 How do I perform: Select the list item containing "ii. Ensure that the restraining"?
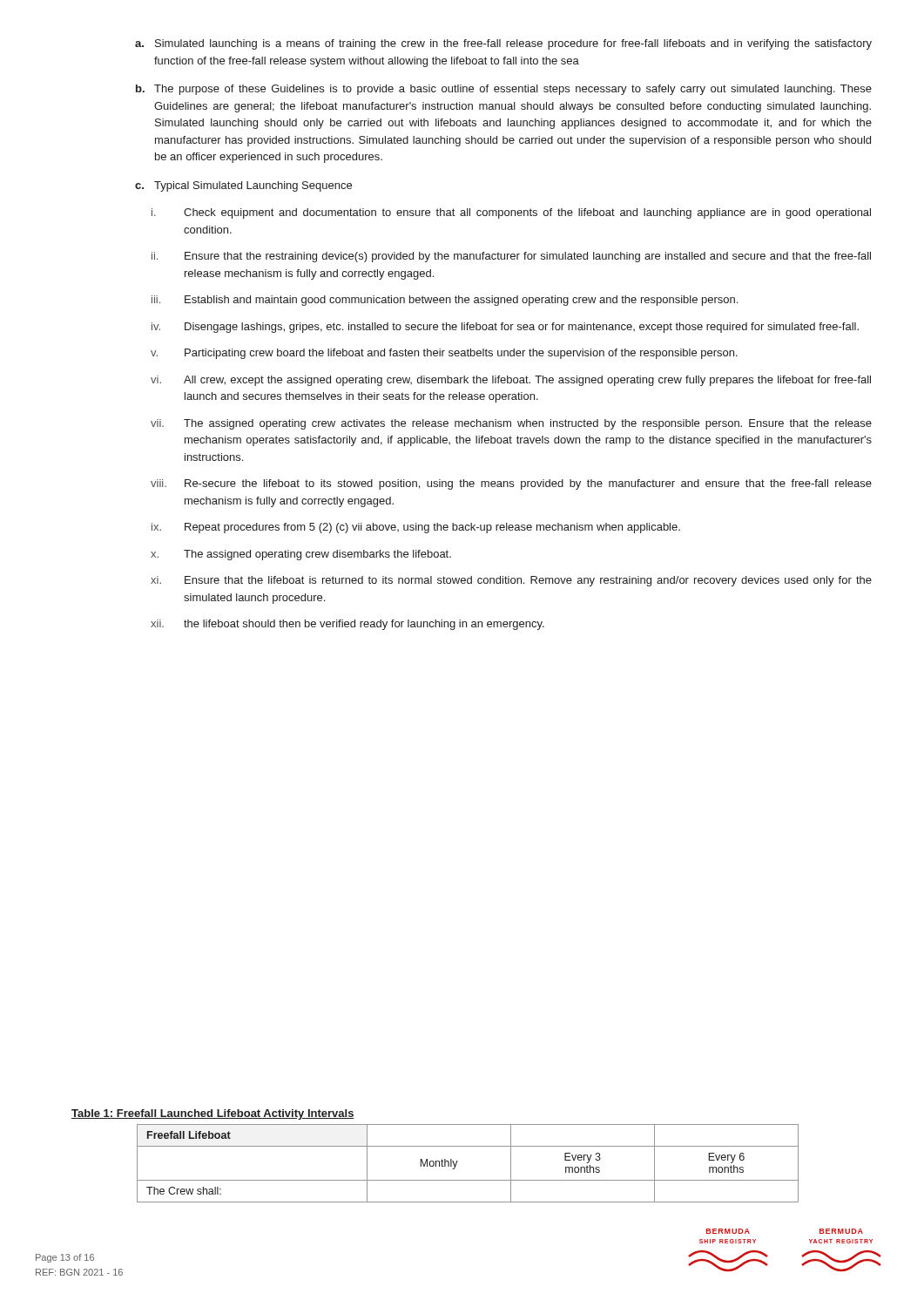pos(511,264)
